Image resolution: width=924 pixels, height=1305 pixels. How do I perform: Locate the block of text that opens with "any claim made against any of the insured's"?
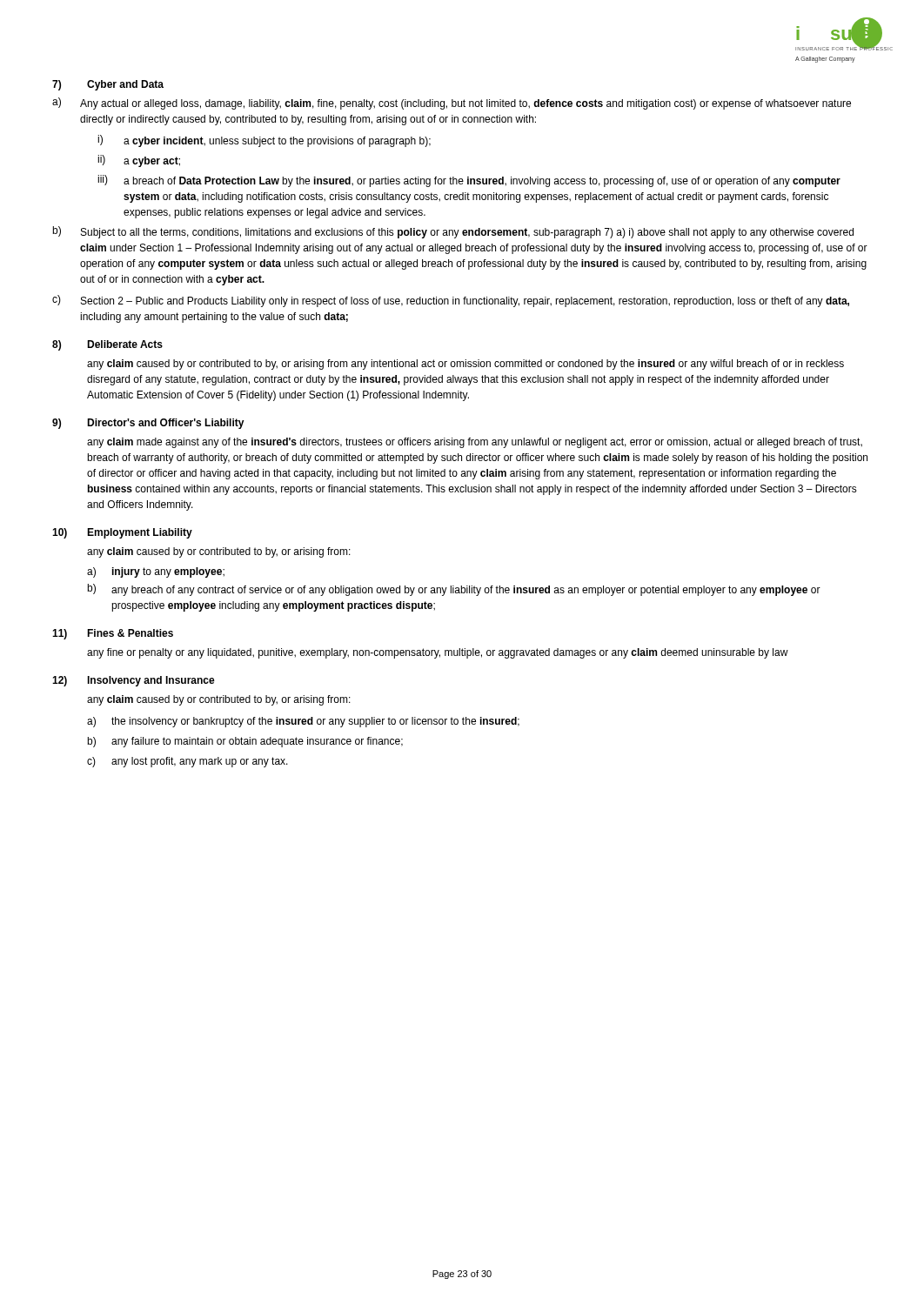coord(478,473)
